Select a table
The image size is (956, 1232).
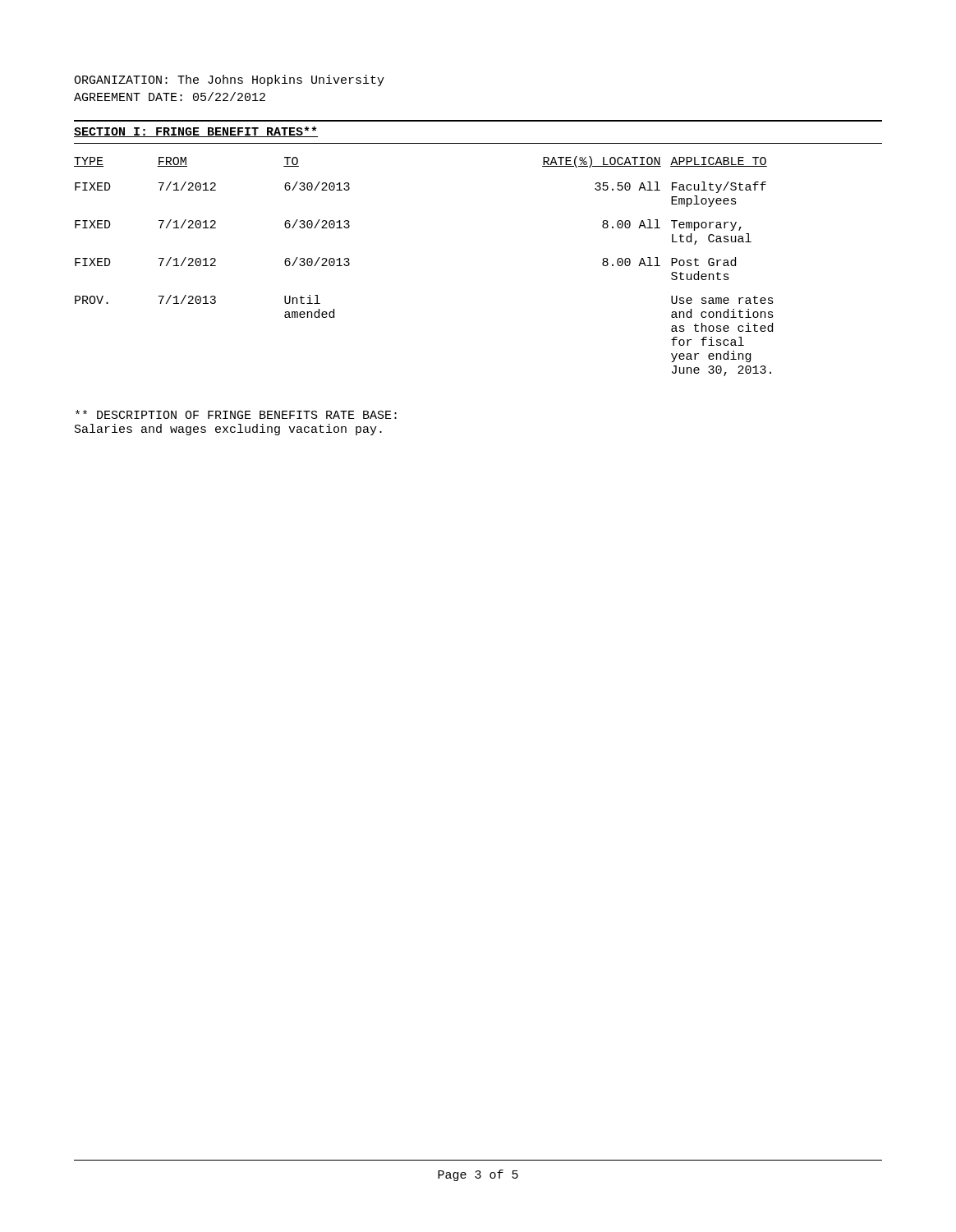pos(478,267)
